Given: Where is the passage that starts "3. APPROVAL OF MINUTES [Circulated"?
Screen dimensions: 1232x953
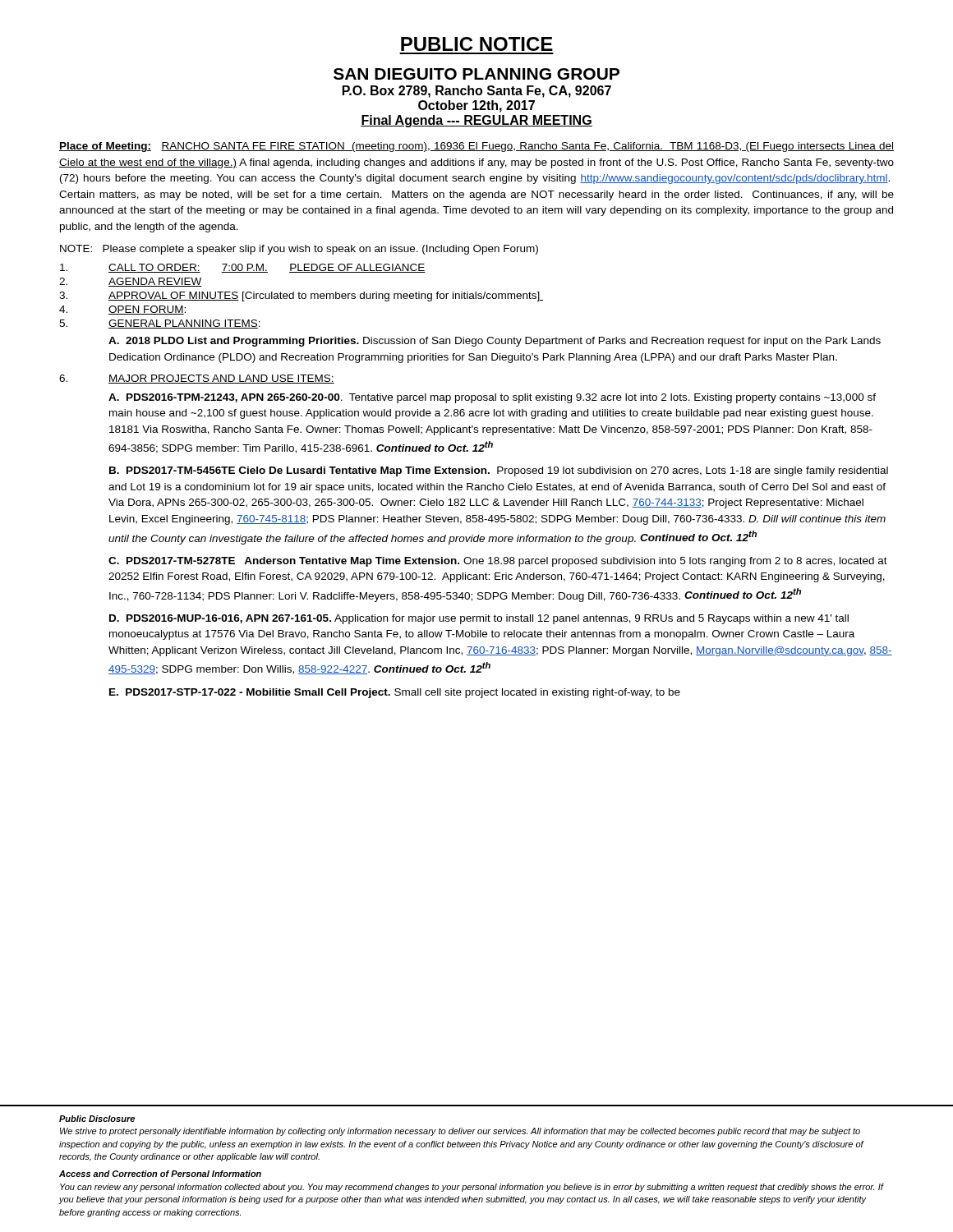Looking at the screenshot, I should [x=476, y=296].
